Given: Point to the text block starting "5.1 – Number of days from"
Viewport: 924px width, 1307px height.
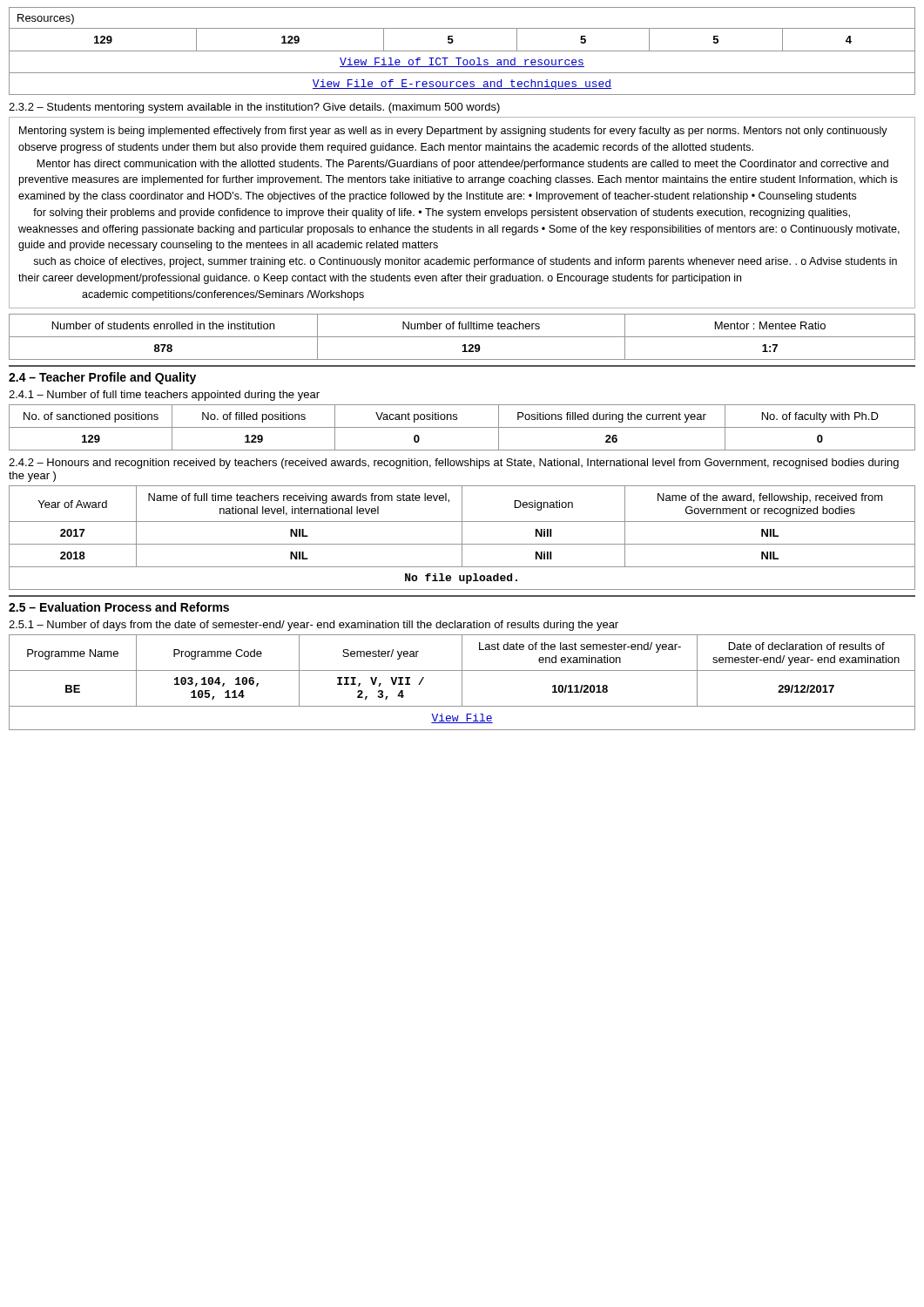Looking at the screenshot, I should coord(314,624).
